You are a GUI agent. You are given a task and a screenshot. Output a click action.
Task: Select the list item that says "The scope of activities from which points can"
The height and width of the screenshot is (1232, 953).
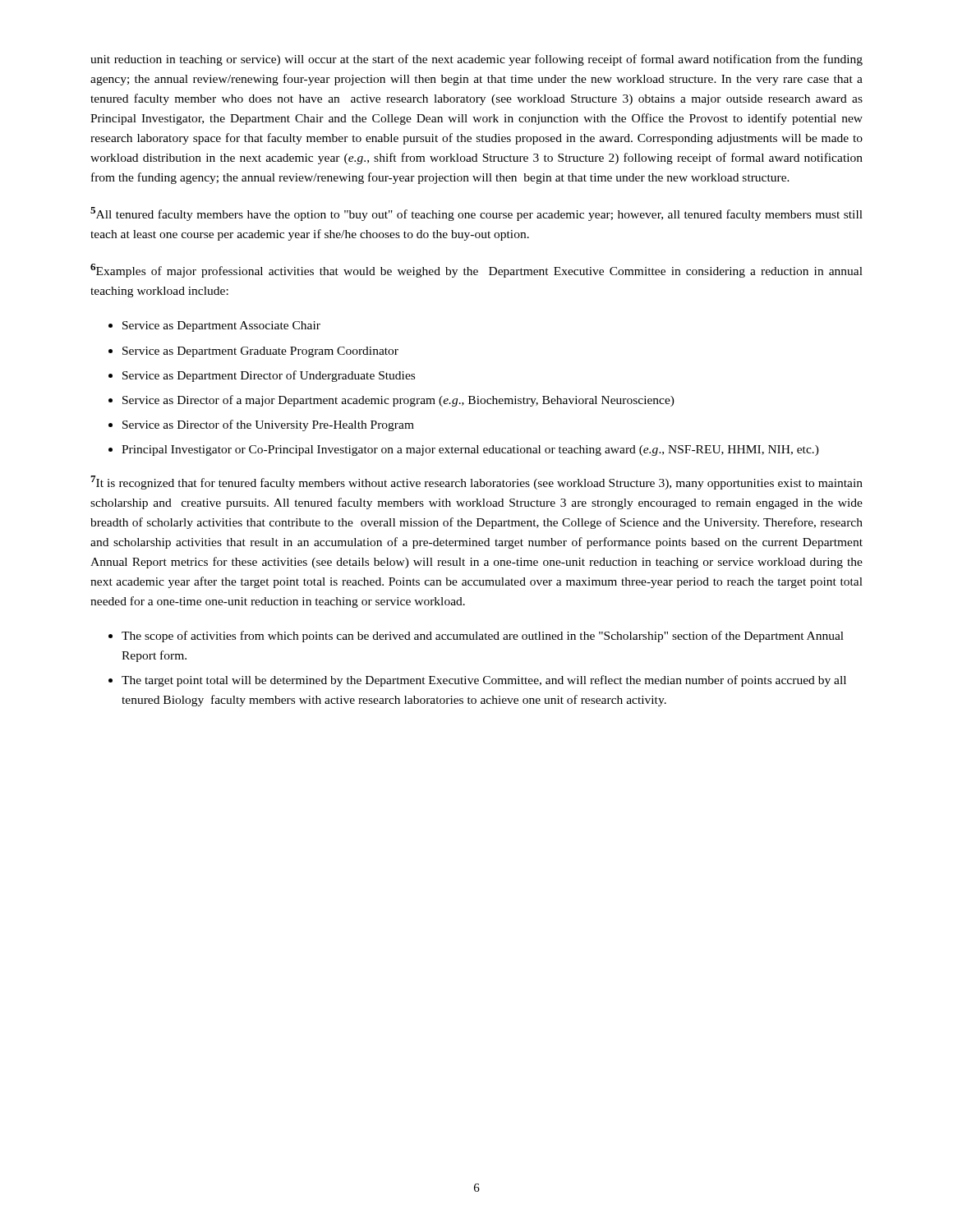tap(483, 645)
